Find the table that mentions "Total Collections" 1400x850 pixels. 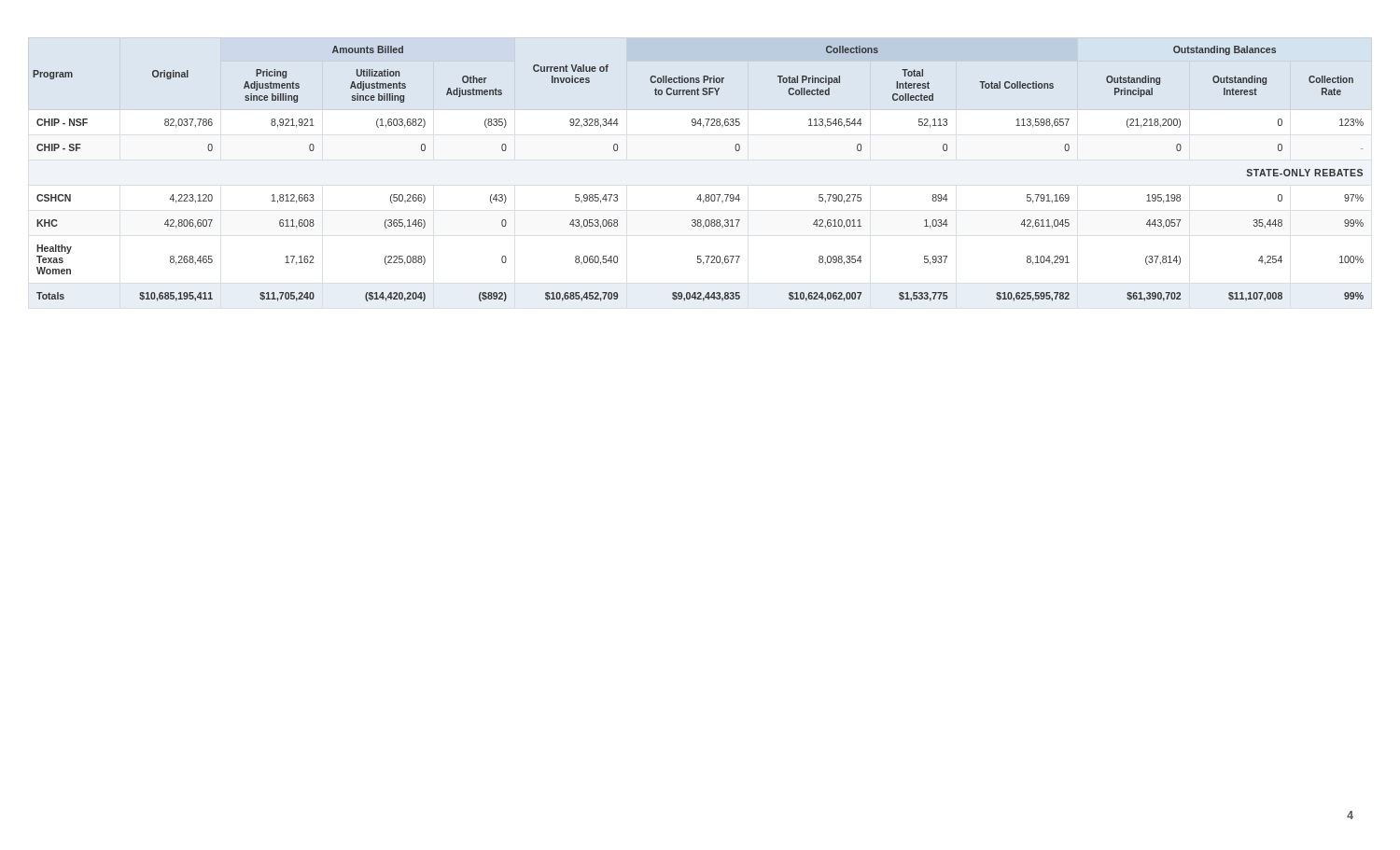(700, 173)
